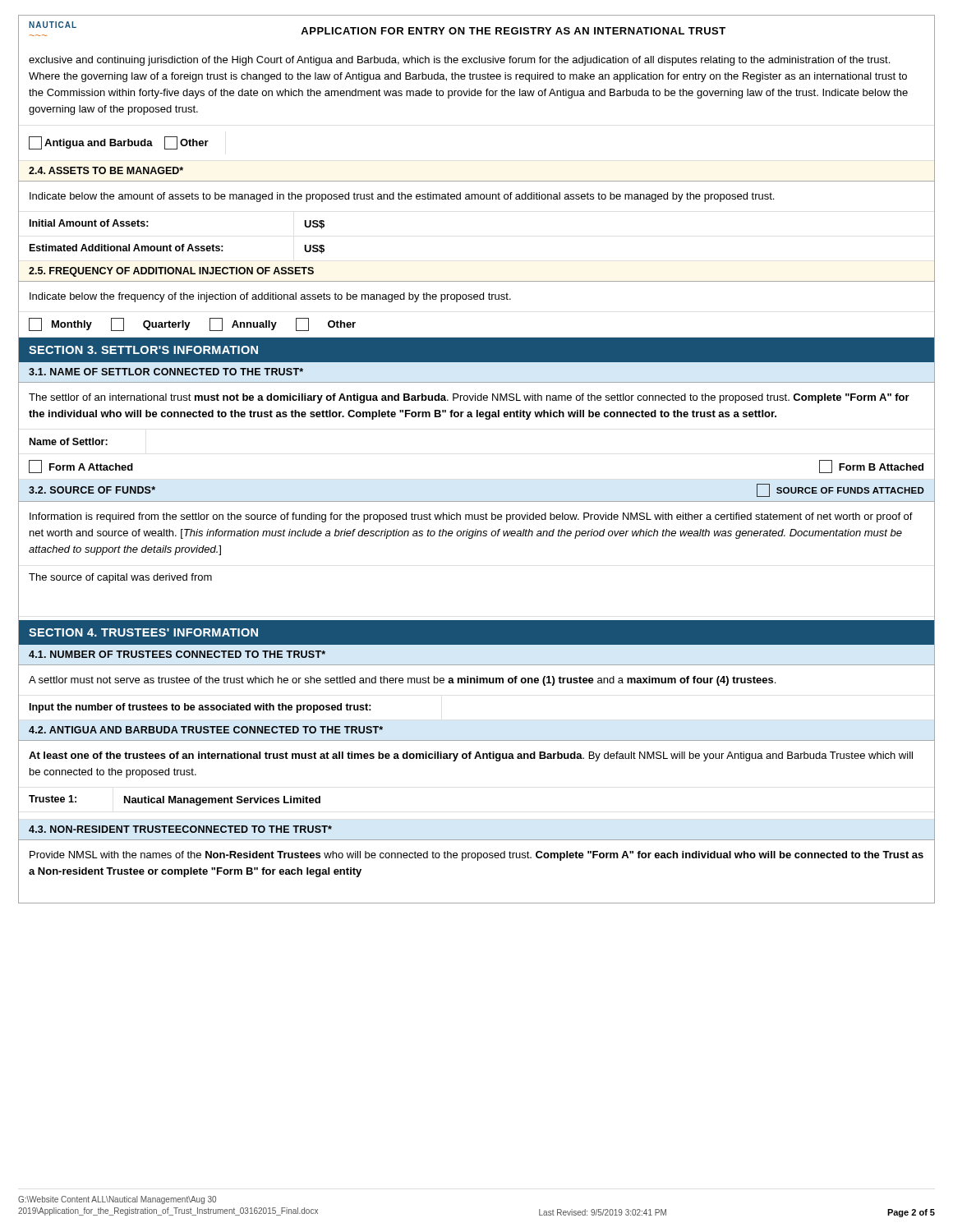Viewport: 953px width, 1232px height.
Task: Find the section header that reads "4.3. NON-RESIDENT TRUSTEECONNECTED TO THE TRUST*"
Action: pos(180,830)
